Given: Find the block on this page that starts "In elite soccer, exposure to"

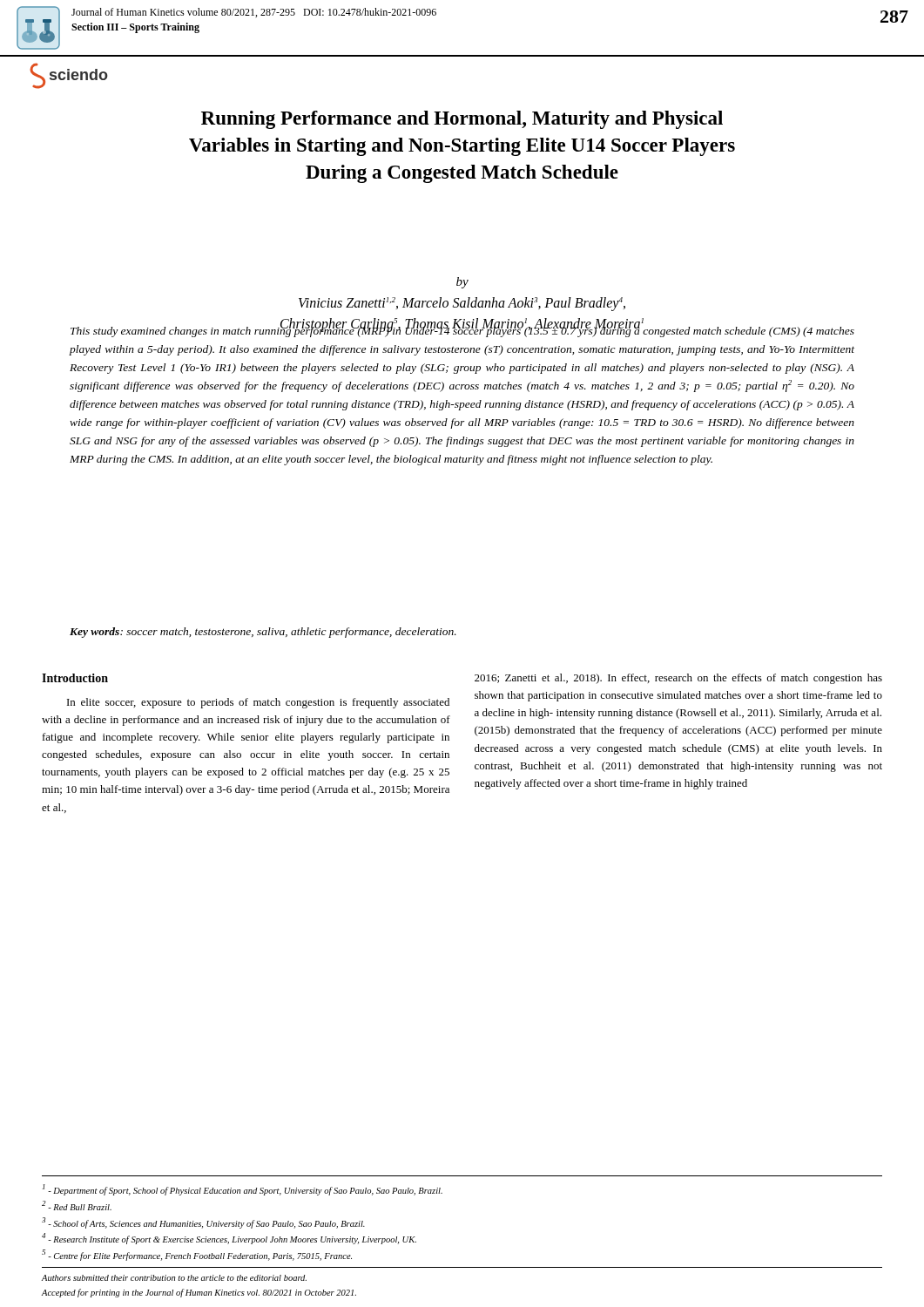Looking at the screenshot, I should tap(246, 754).
